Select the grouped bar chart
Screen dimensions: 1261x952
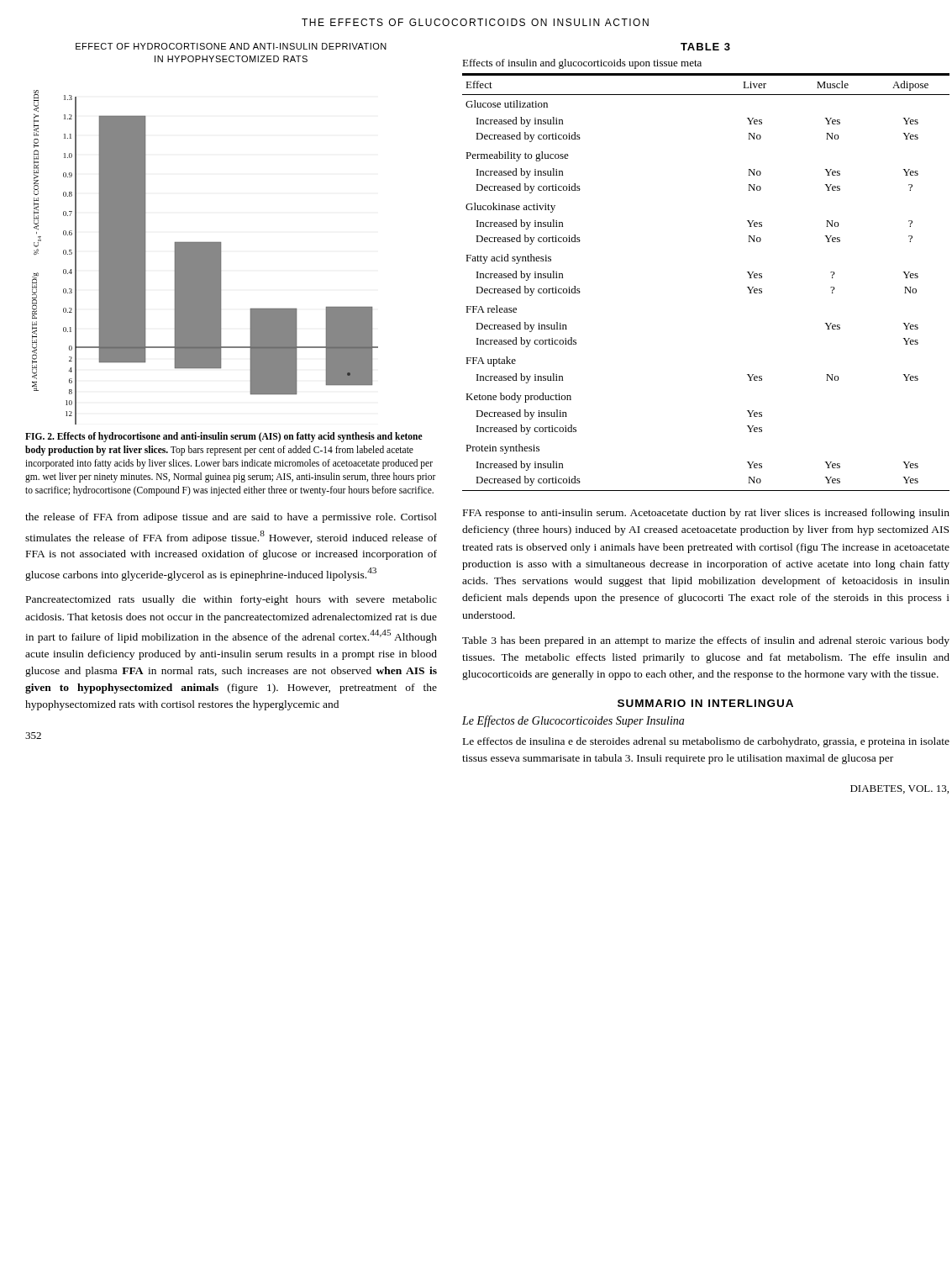[x=218, y=248]
